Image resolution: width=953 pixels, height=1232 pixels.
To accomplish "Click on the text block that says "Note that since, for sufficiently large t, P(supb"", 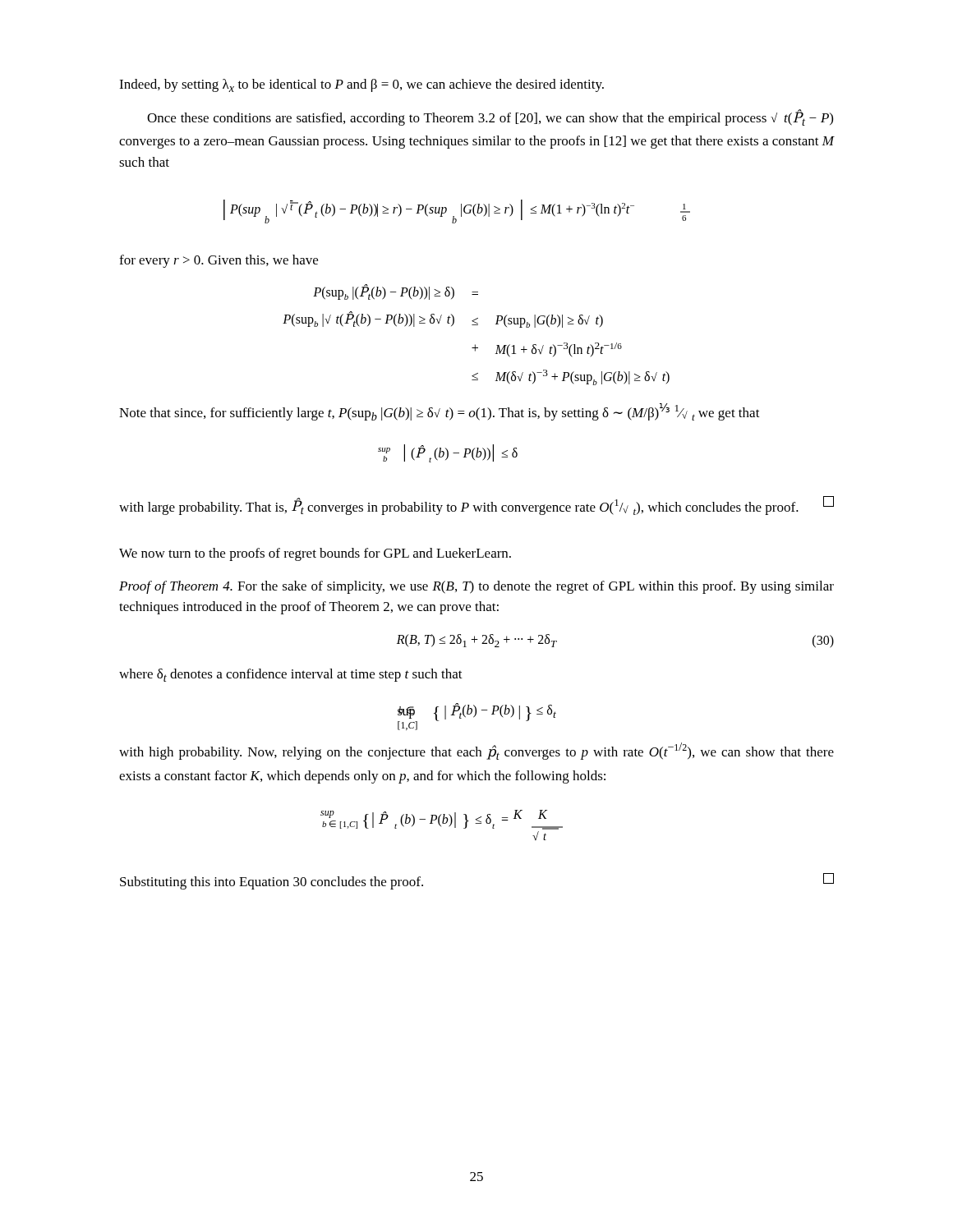I will click(439, 412).
